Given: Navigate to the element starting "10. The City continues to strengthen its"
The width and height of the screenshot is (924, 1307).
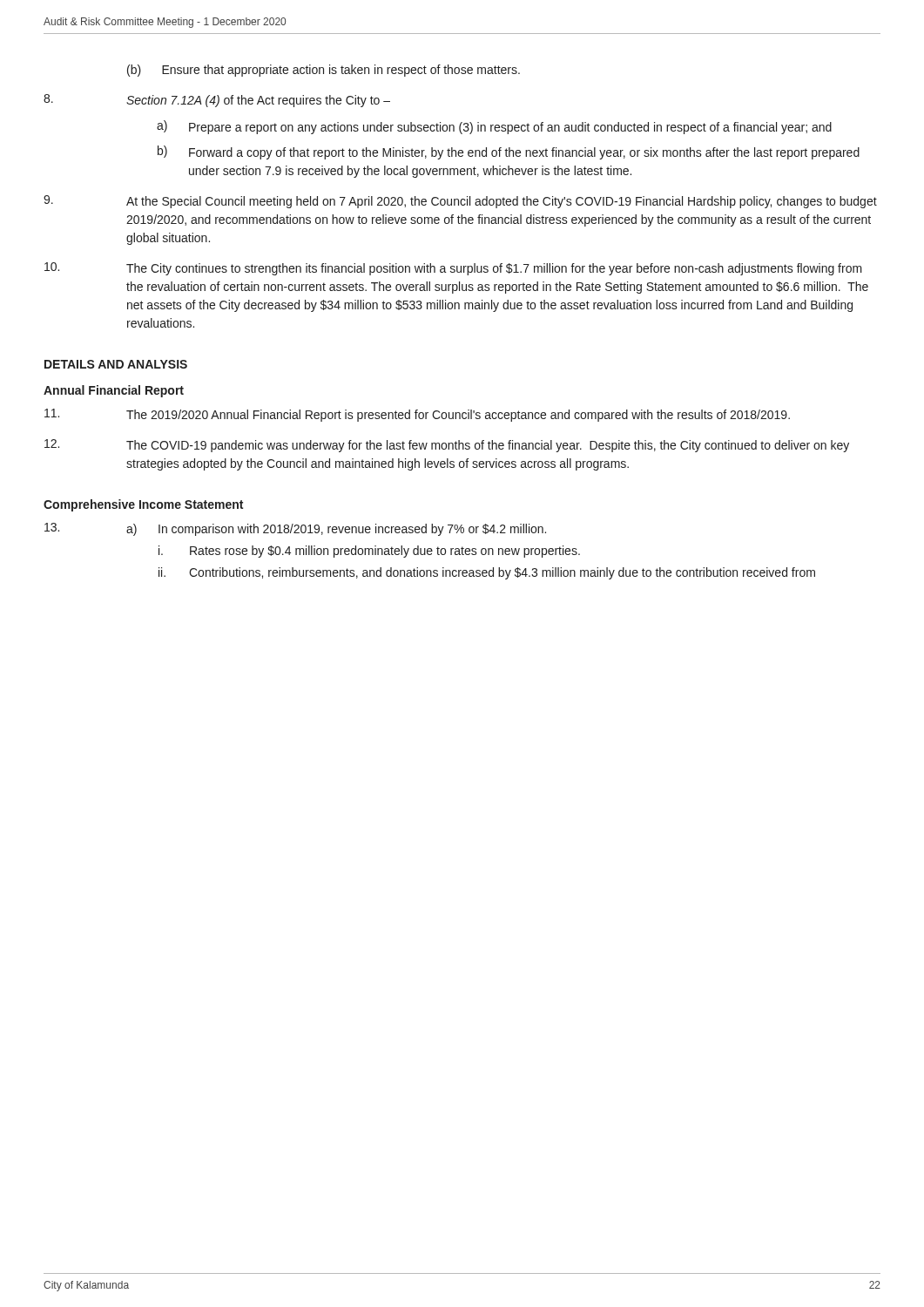Looking at the screenshot, I should pyautogui.click(x=462, y=296).
